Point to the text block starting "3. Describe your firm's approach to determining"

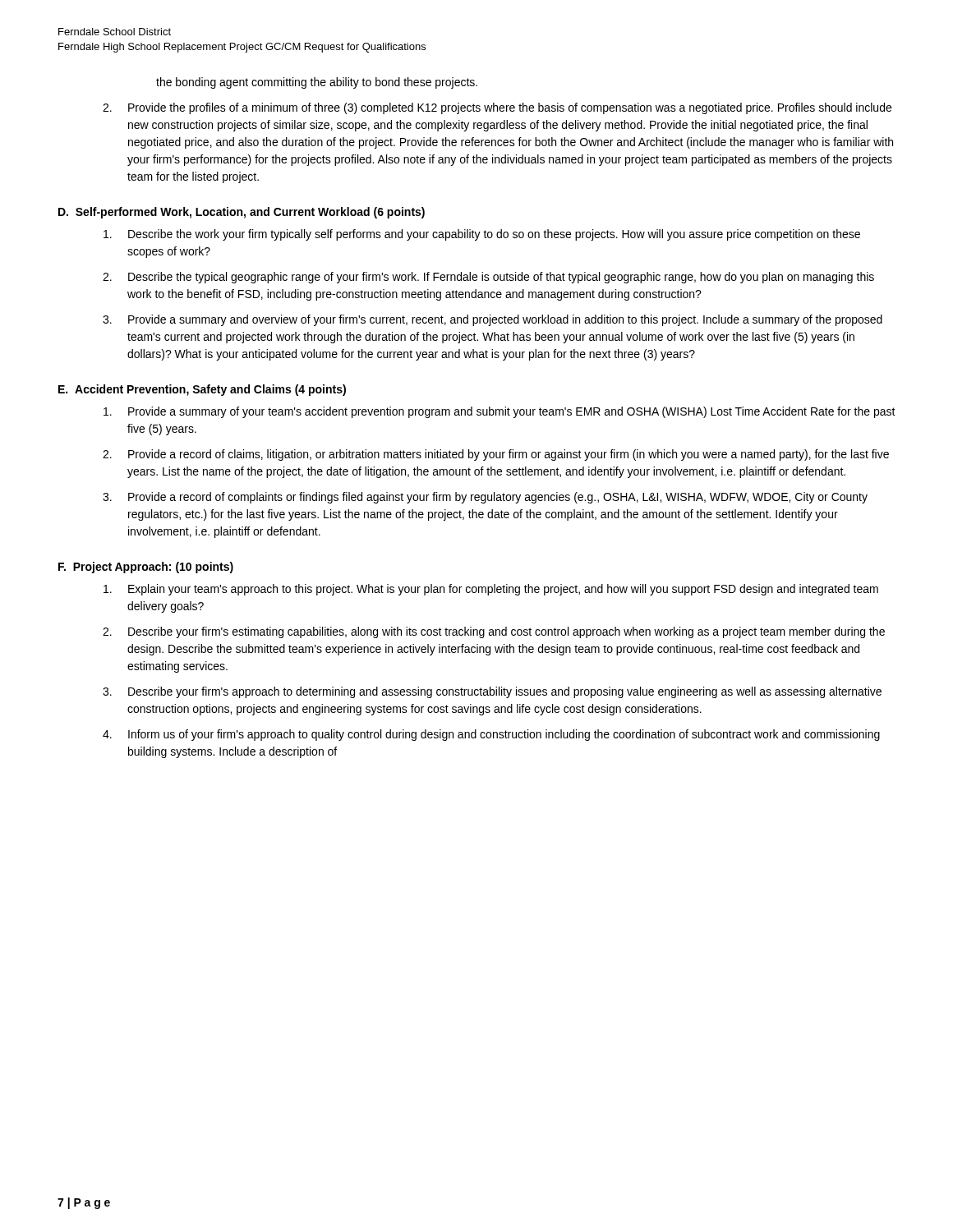tap(499, 701)
